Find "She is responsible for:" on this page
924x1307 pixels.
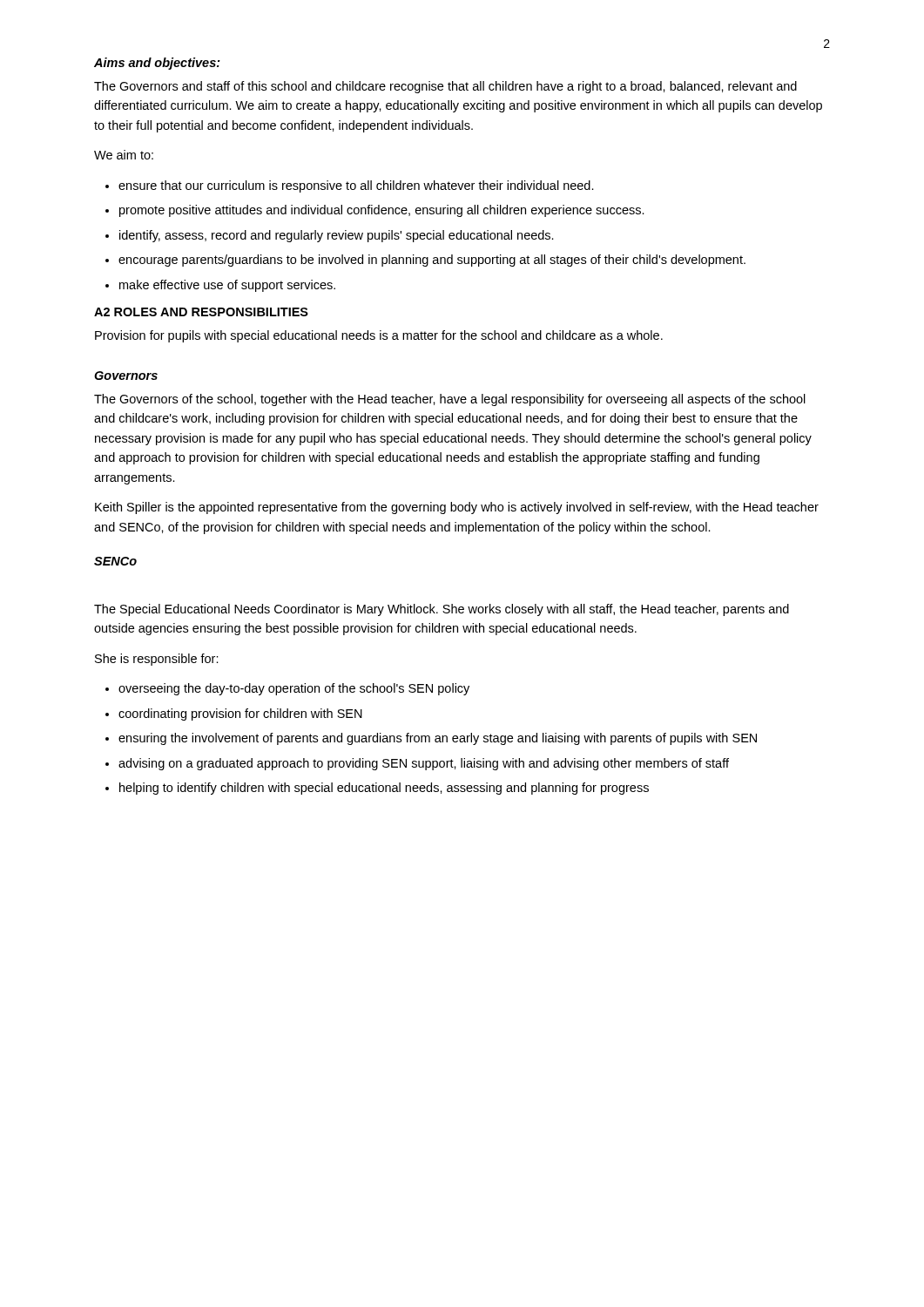point(157,660)
